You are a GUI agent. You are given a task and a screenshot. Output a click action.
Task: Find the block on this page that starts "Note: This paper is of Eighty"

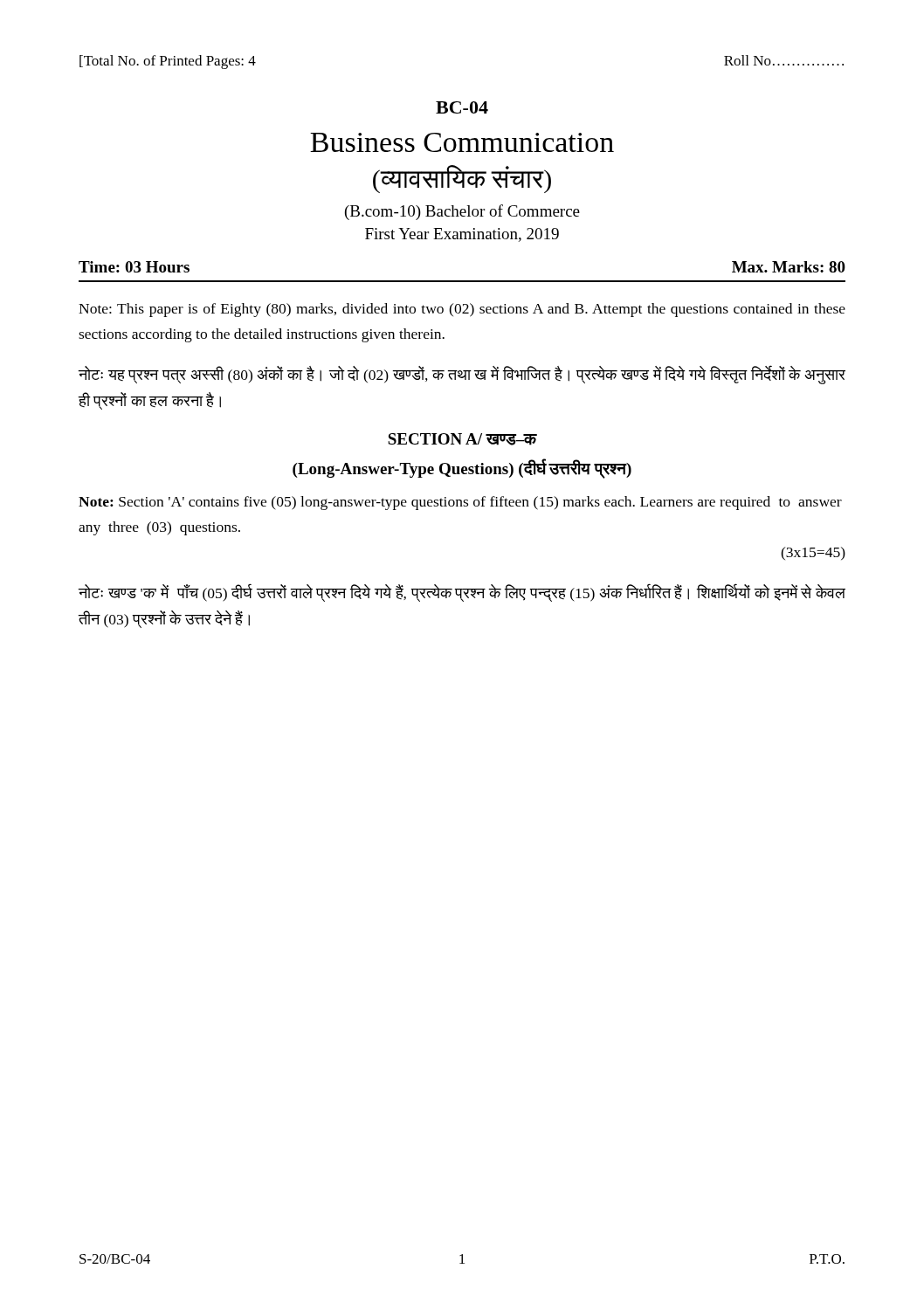click(462, 321)
